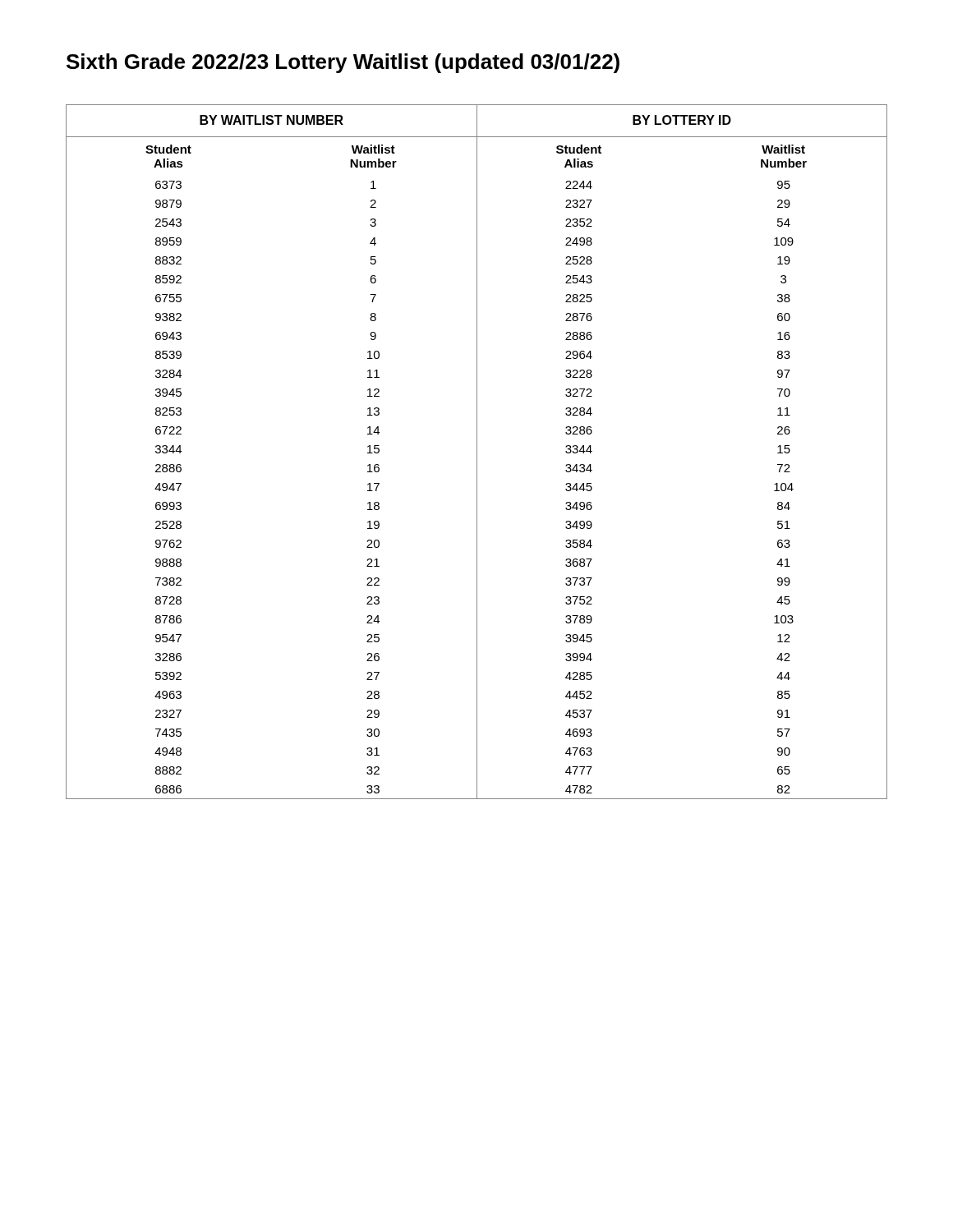The width and height of the screenshot is (953, 1232).
Task: Locate the title that says "Sixth Grade 2022/23 Lottery Waitlist"
Action: [343, 62]
